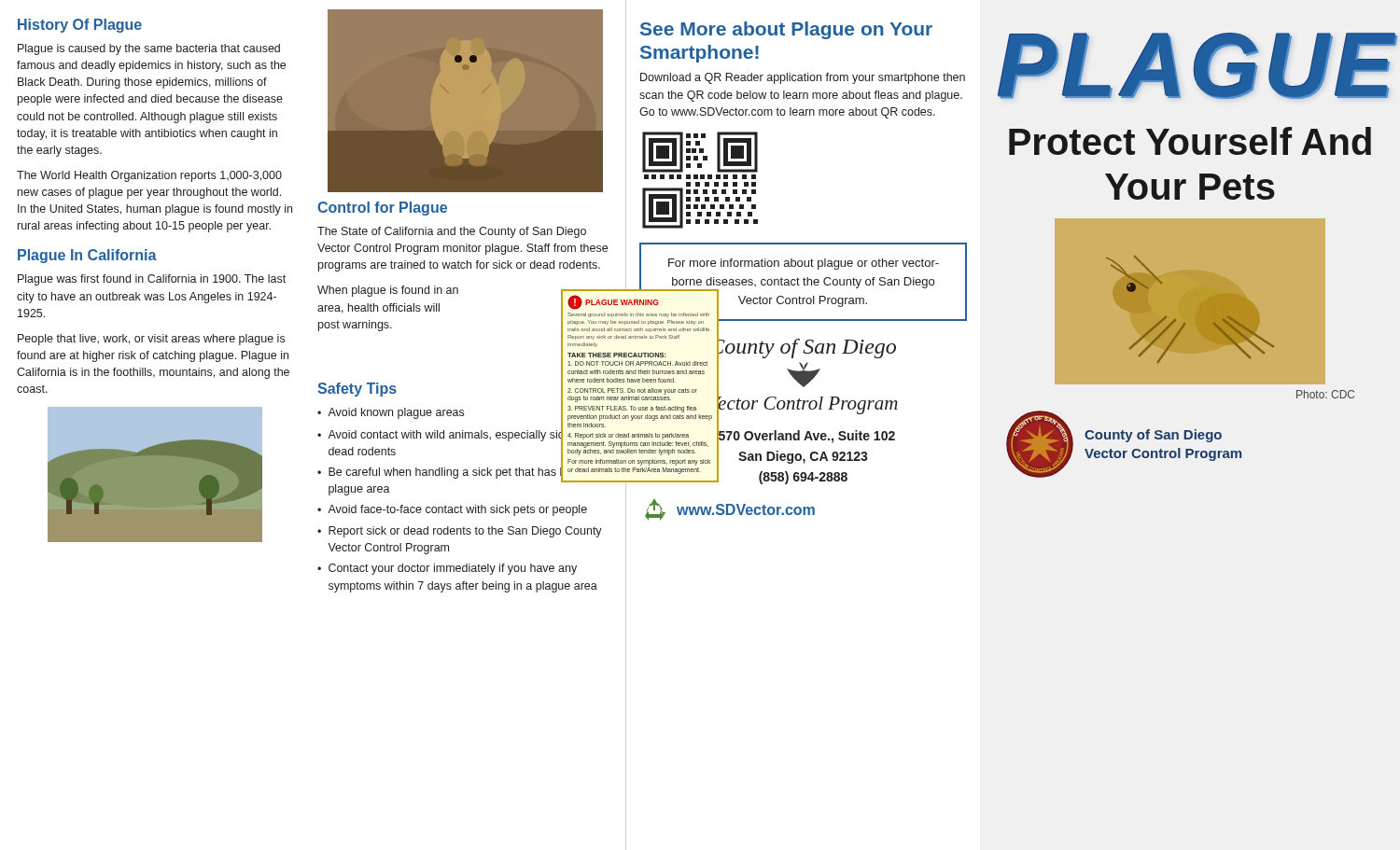Point to the block beginning "The State of California"
1400x850 pixels.
[x=463, y=248]
